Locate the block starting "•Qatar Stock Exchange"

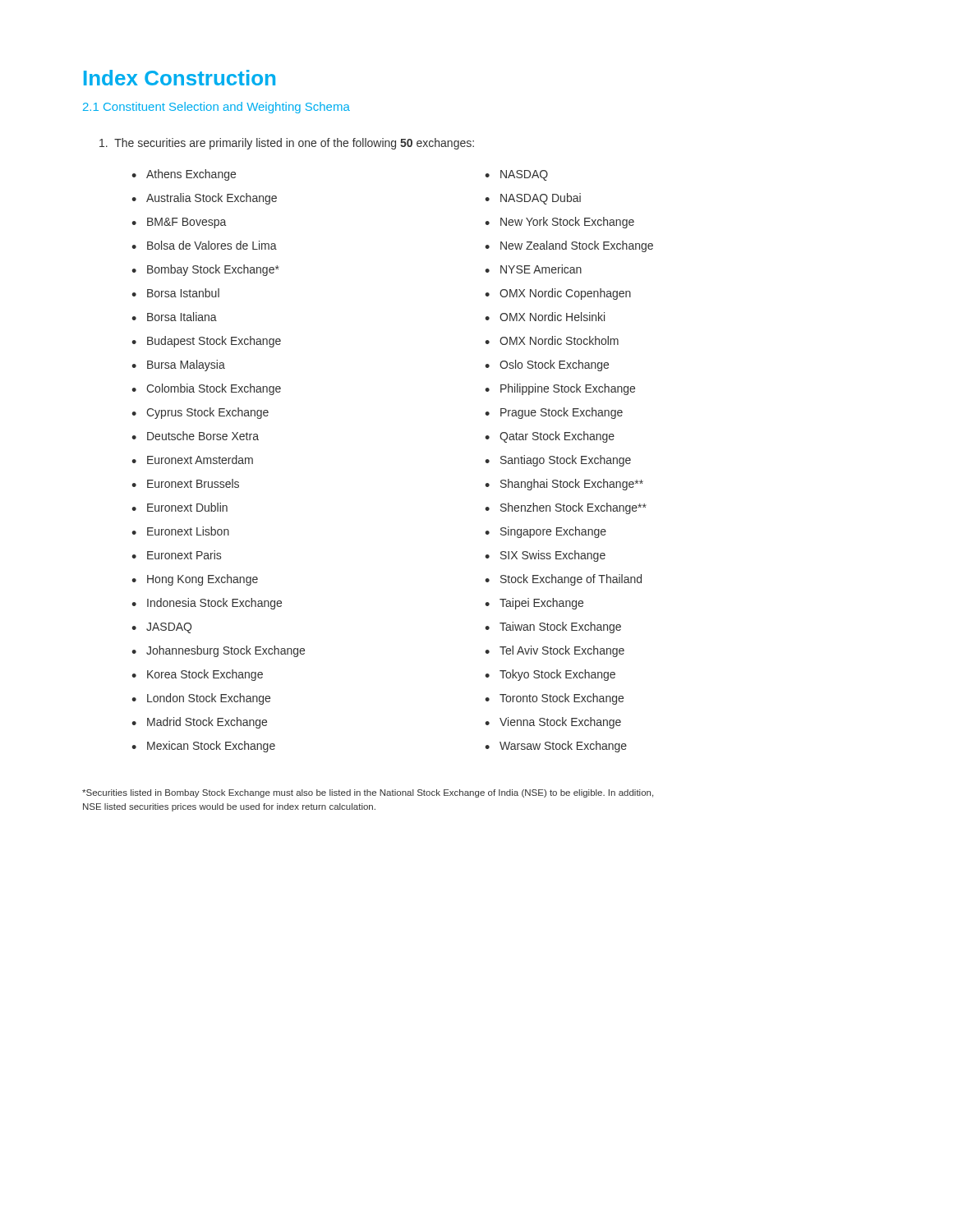pyautogui.click(x=550, y=437)
